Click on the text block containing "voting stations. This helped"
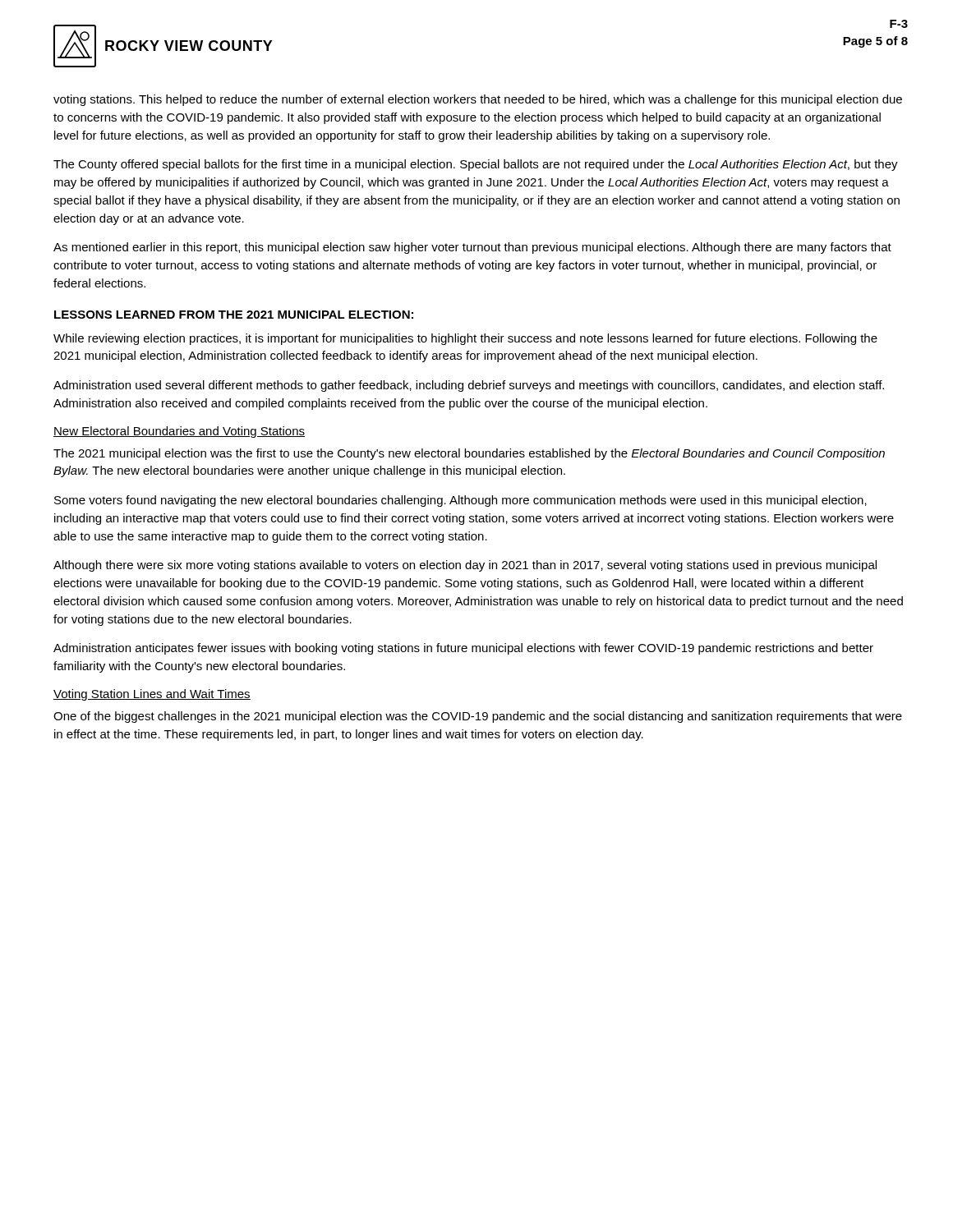 (x=478, y=117)
